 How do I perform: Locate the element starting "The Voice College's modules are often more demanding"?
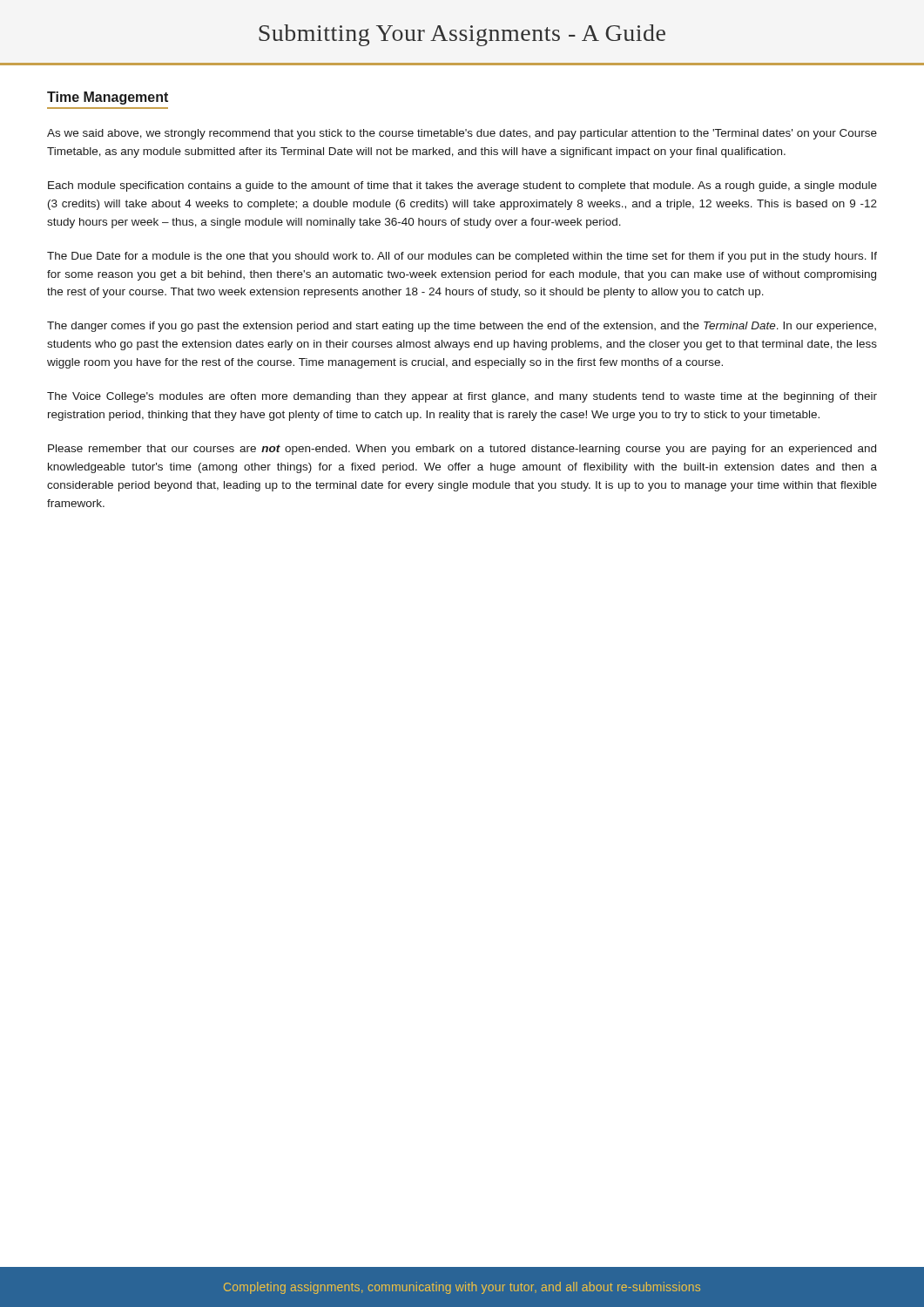click(462, 405)
